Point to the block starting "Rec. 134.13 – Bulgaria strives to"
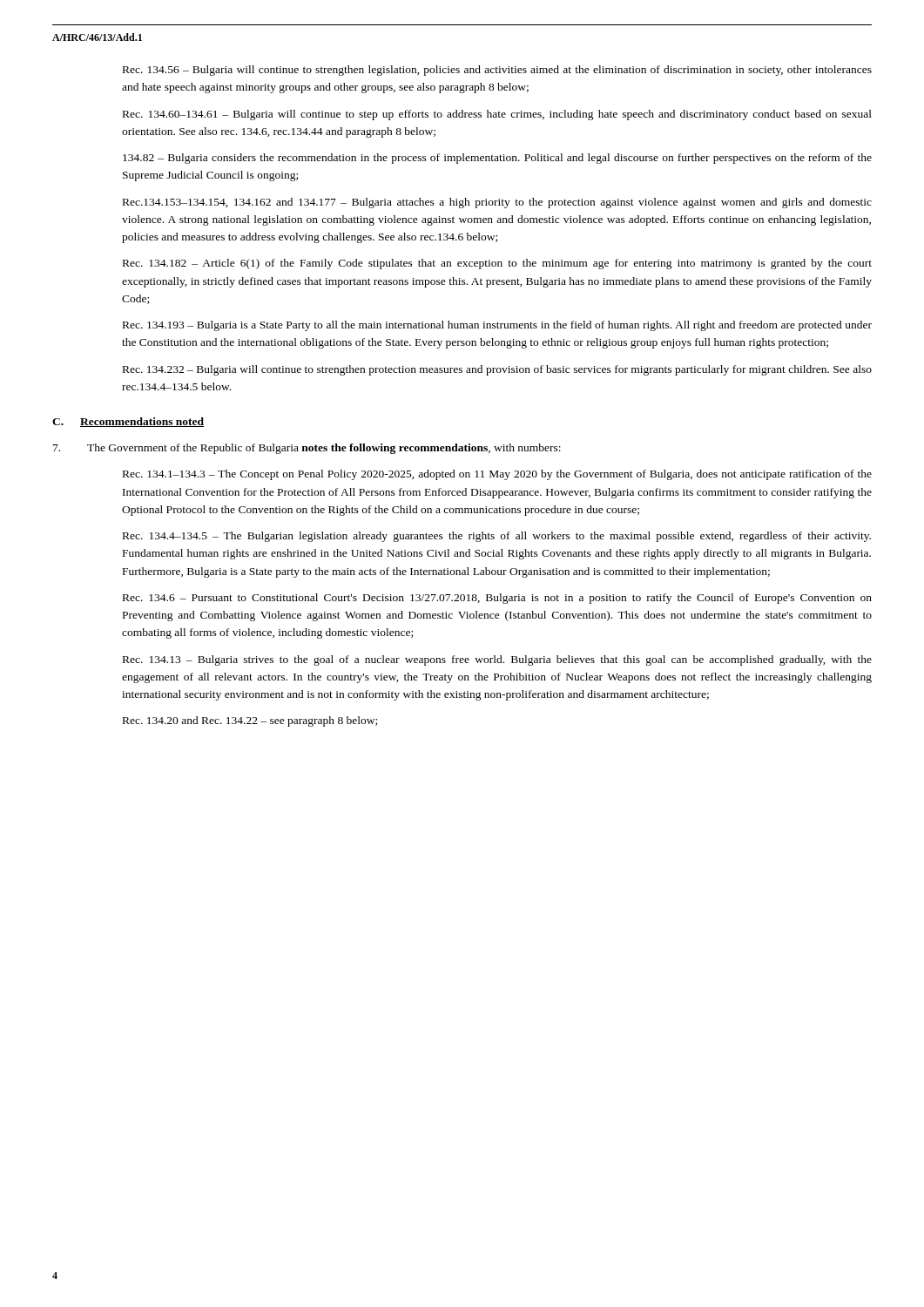The image size is (924, 1307). (497, 676)
